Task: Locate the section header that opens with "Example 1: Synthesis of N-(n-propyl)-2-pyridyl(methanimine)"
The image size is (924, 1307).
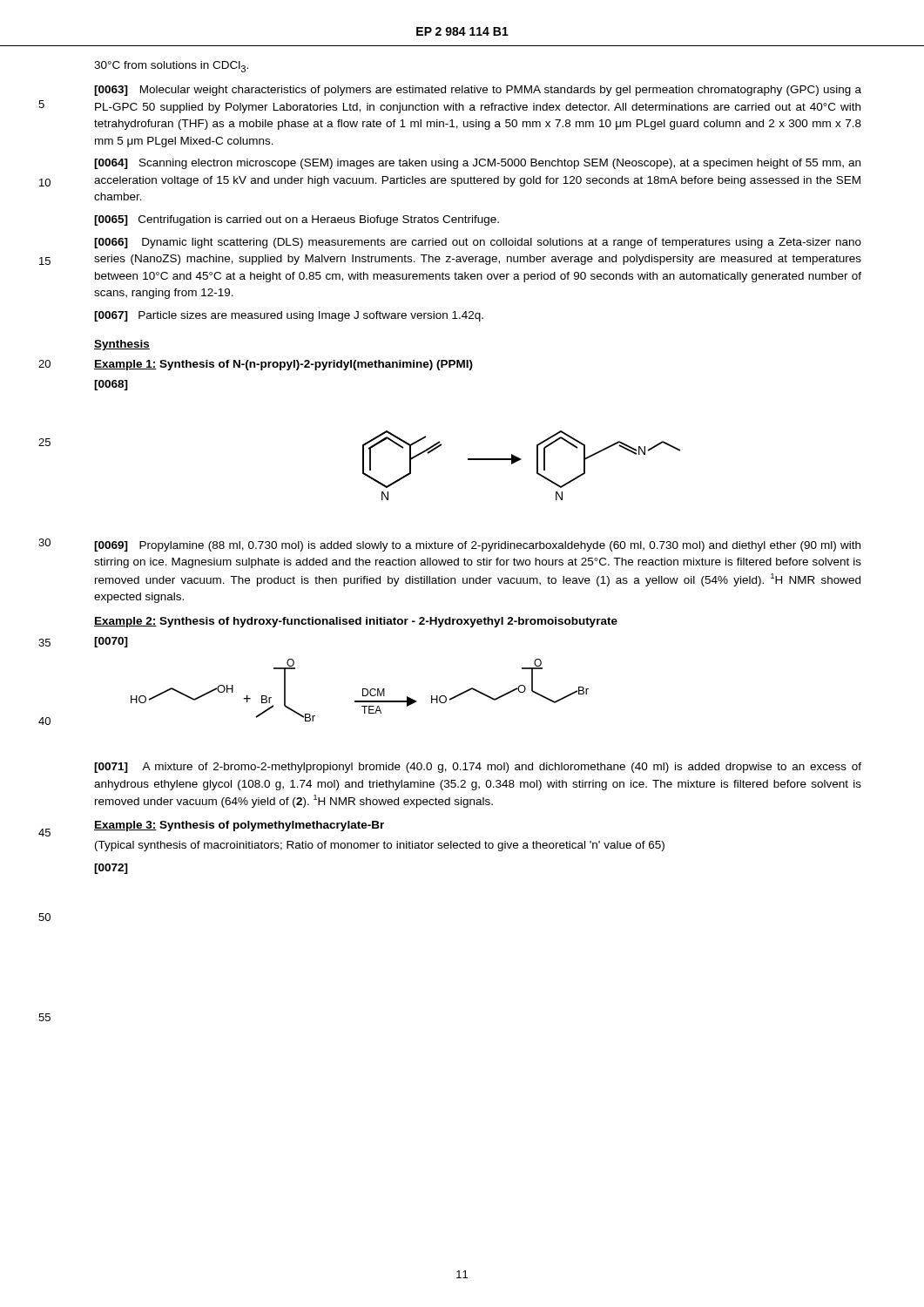Action: (284, 364)
